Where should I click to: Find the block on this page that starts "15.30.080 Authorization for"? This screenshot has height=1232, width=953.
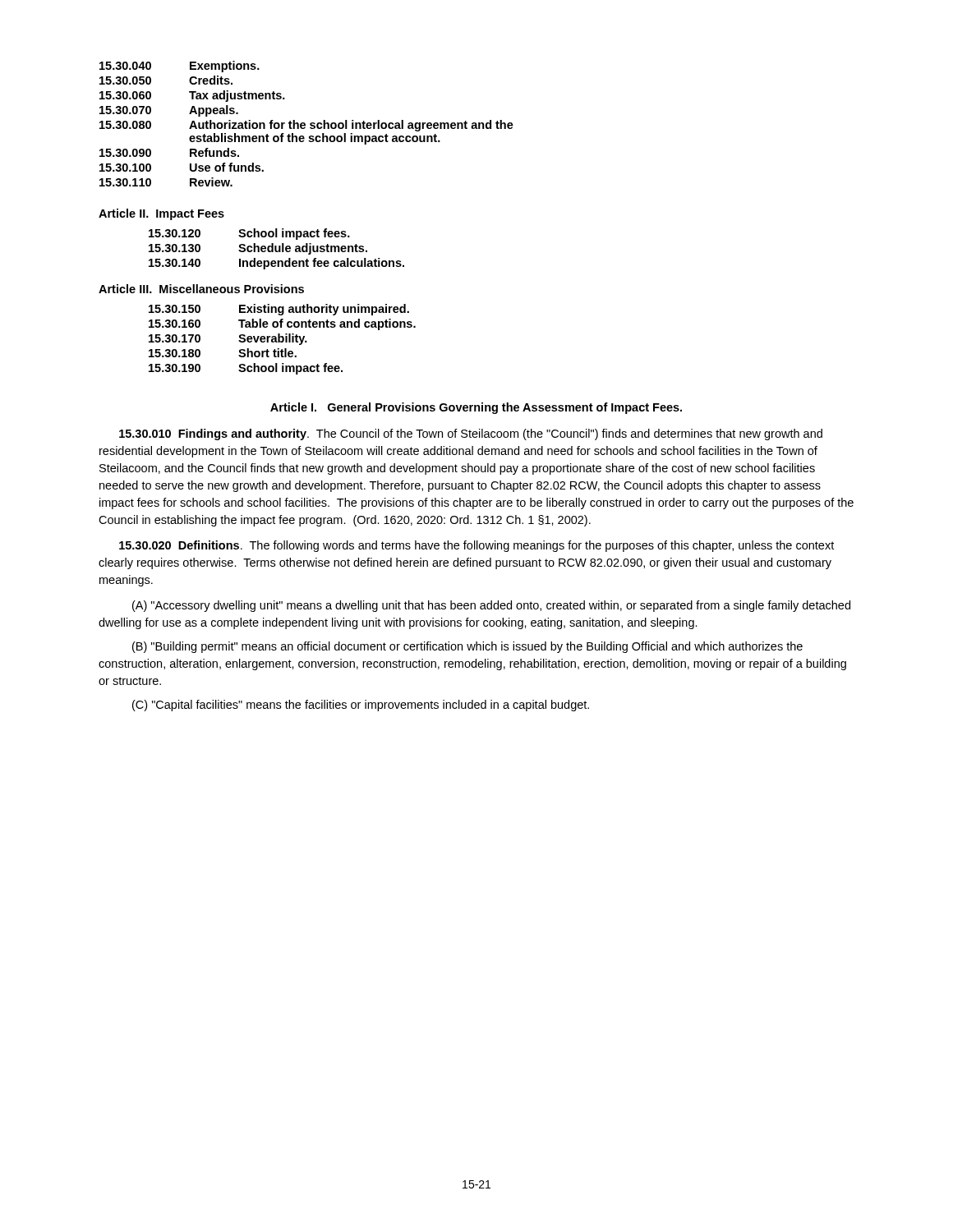306,131
